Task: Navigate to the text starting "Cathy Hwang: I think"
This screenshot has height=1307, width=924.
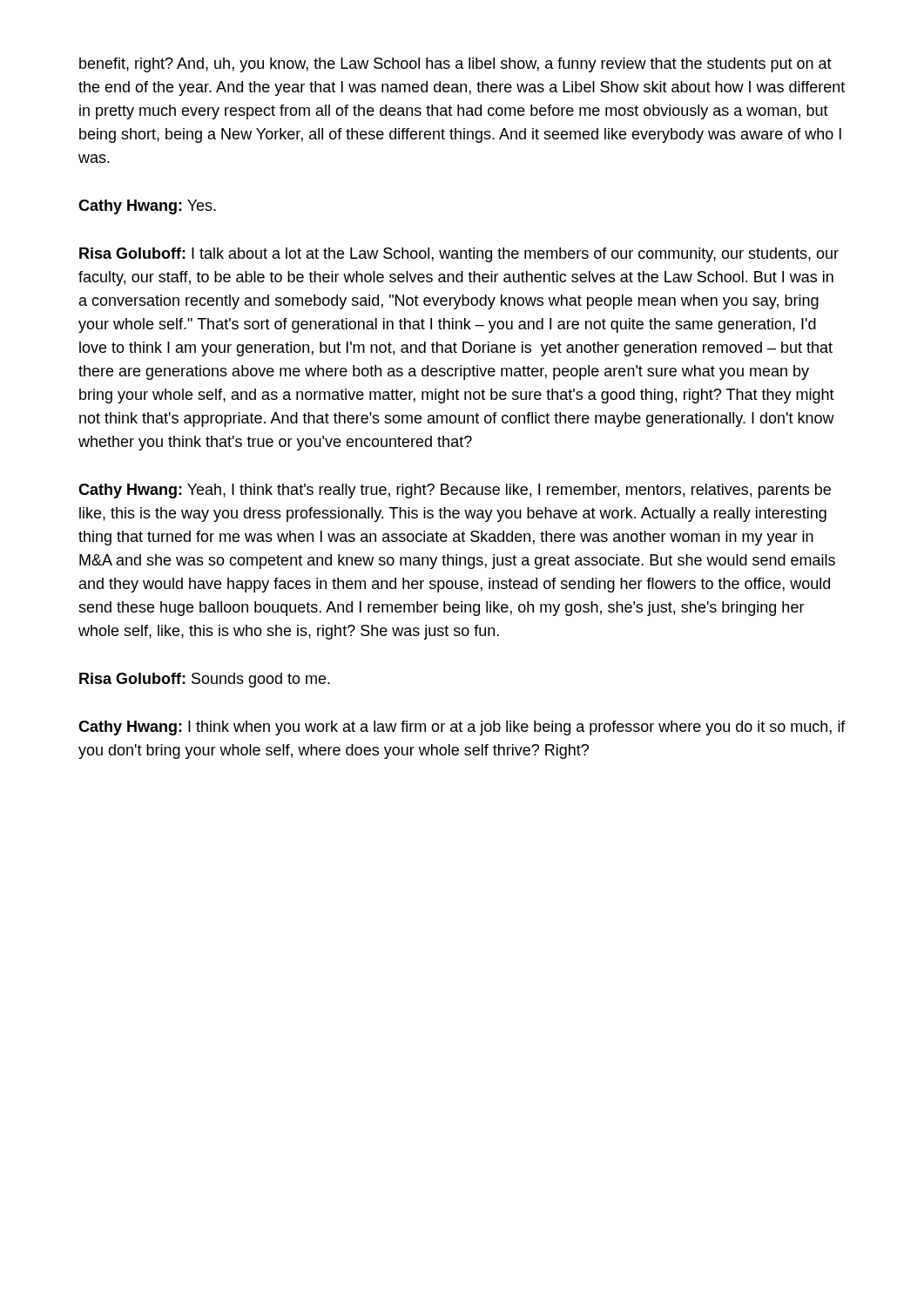Action: coord(462,738)
